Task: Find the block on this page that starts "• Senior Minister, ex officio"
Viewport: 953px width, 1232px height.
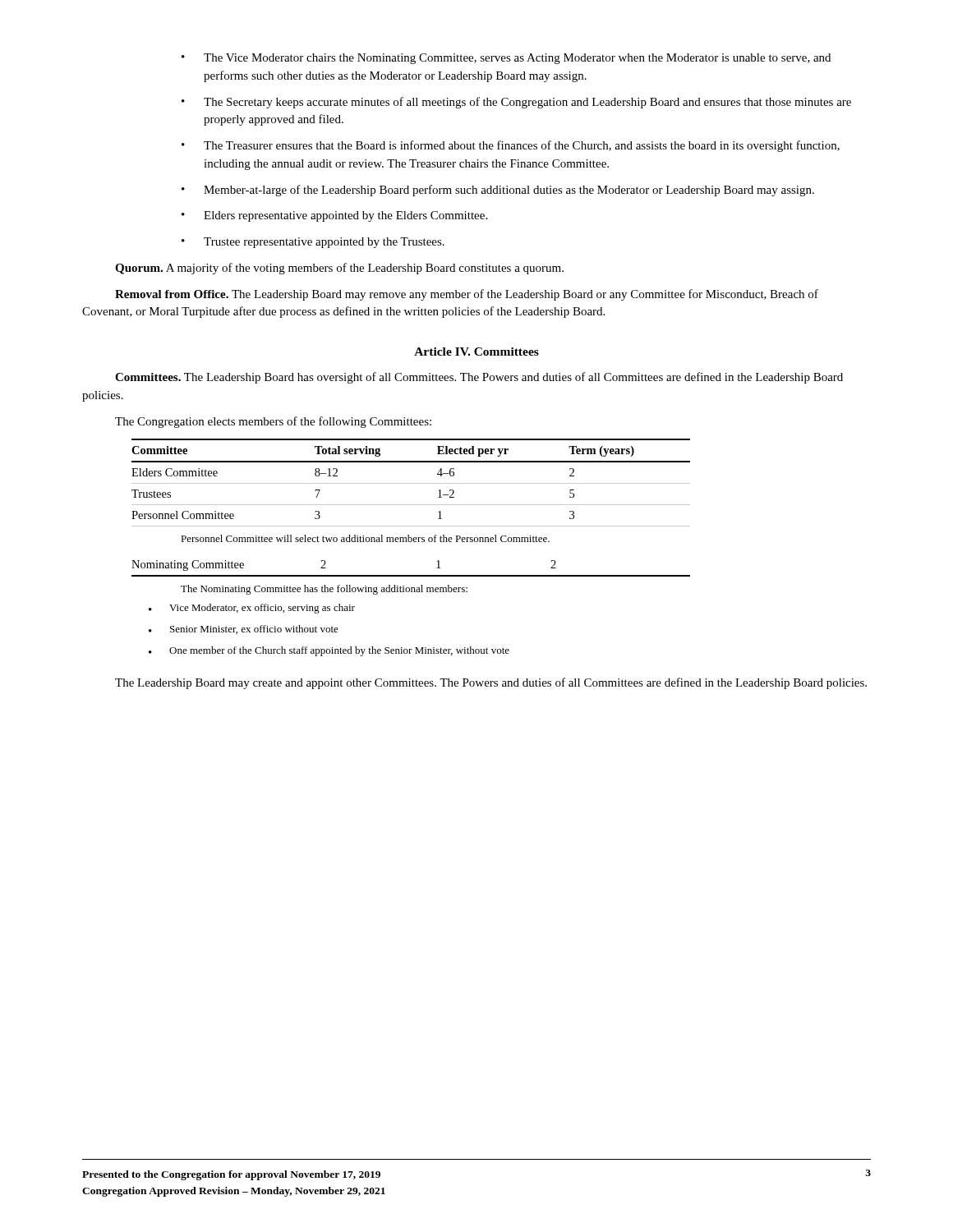Action: [x=243, y=630]
